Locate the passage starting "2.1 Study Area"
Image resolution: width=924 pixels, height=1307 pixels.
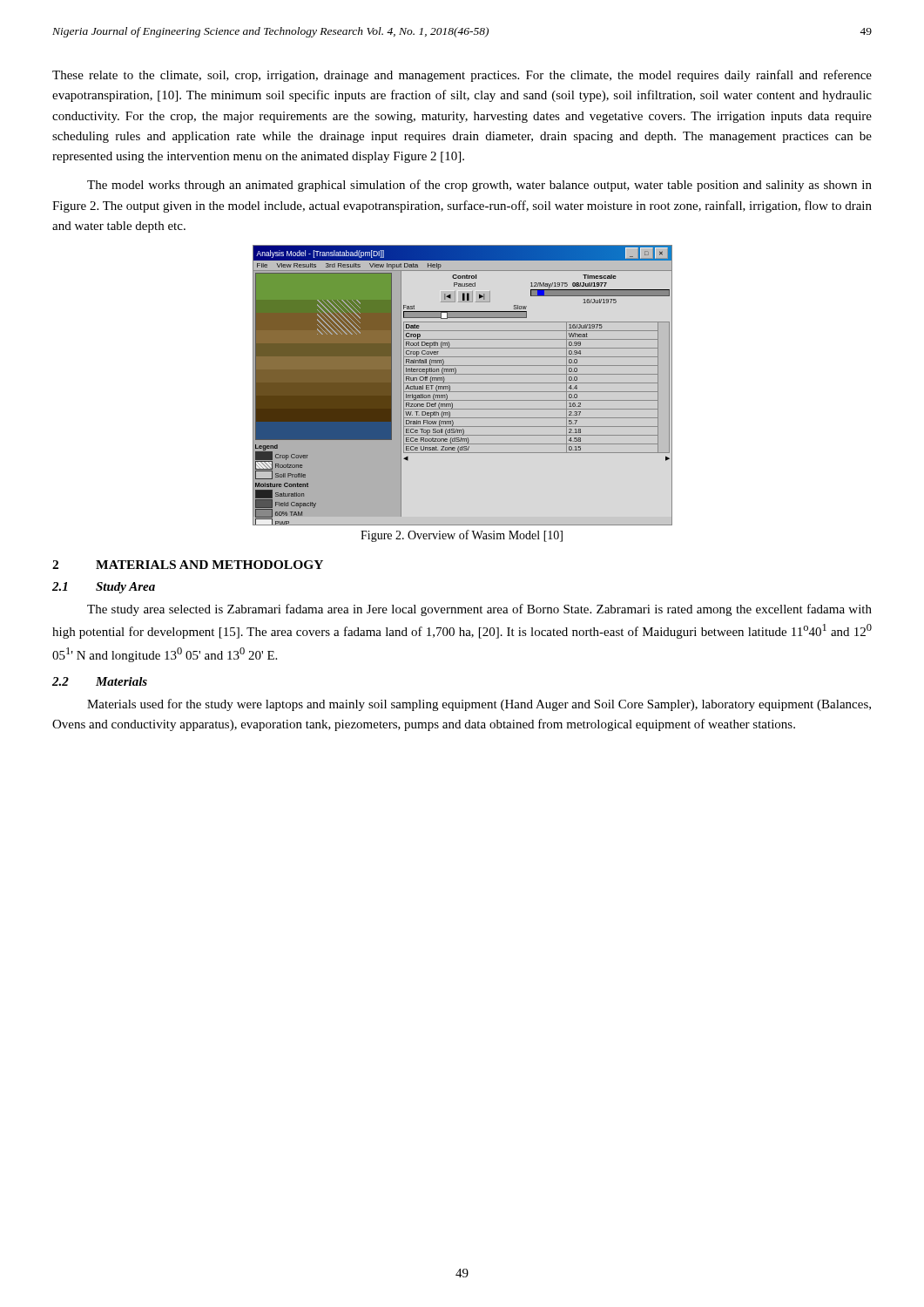tap(104, 587)
